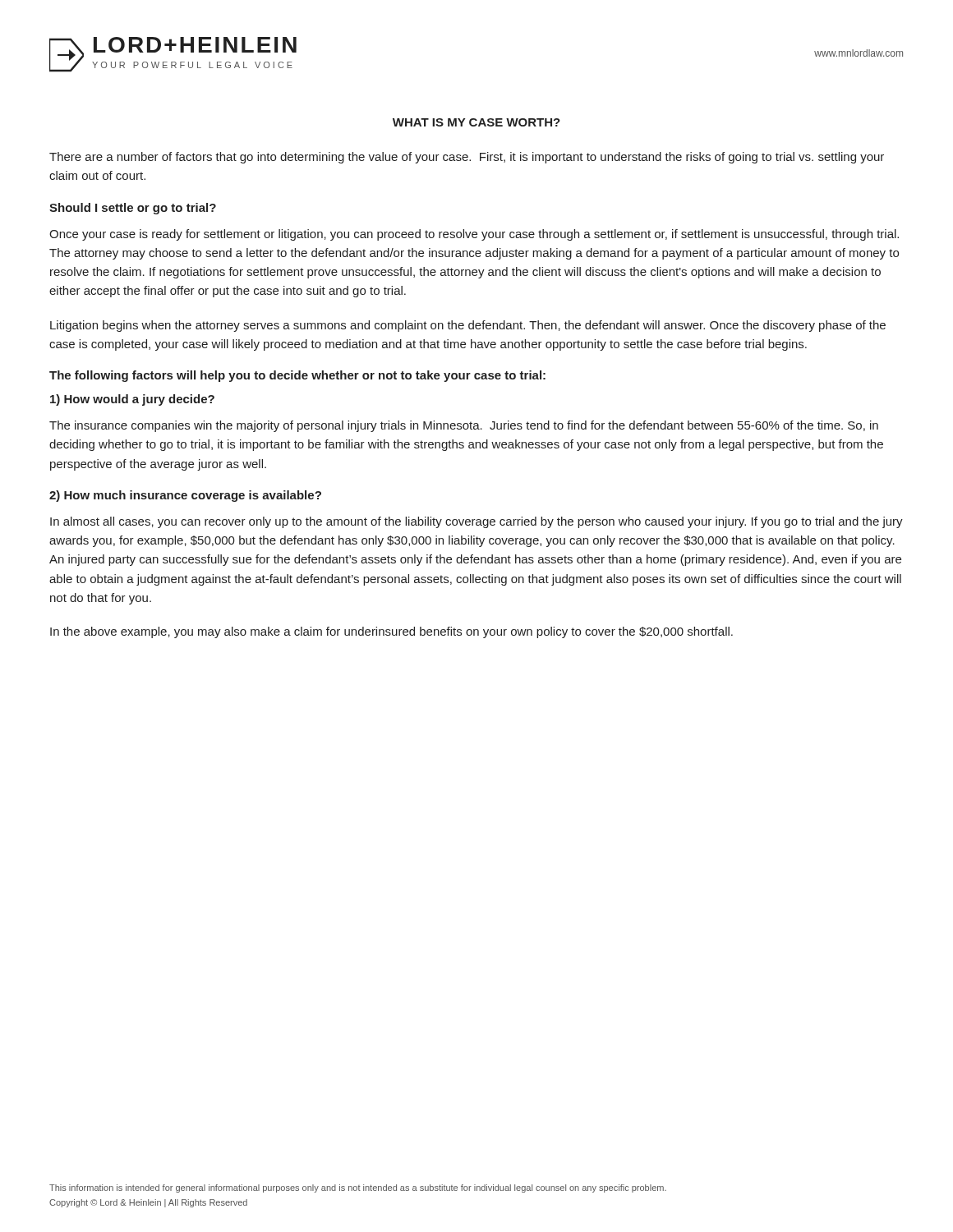Screen dimensions: 1232x953
Task: Navigate to the region starting "Should I settle or go to trial?"
Action: pyautogui.click(x=133, y=207)
